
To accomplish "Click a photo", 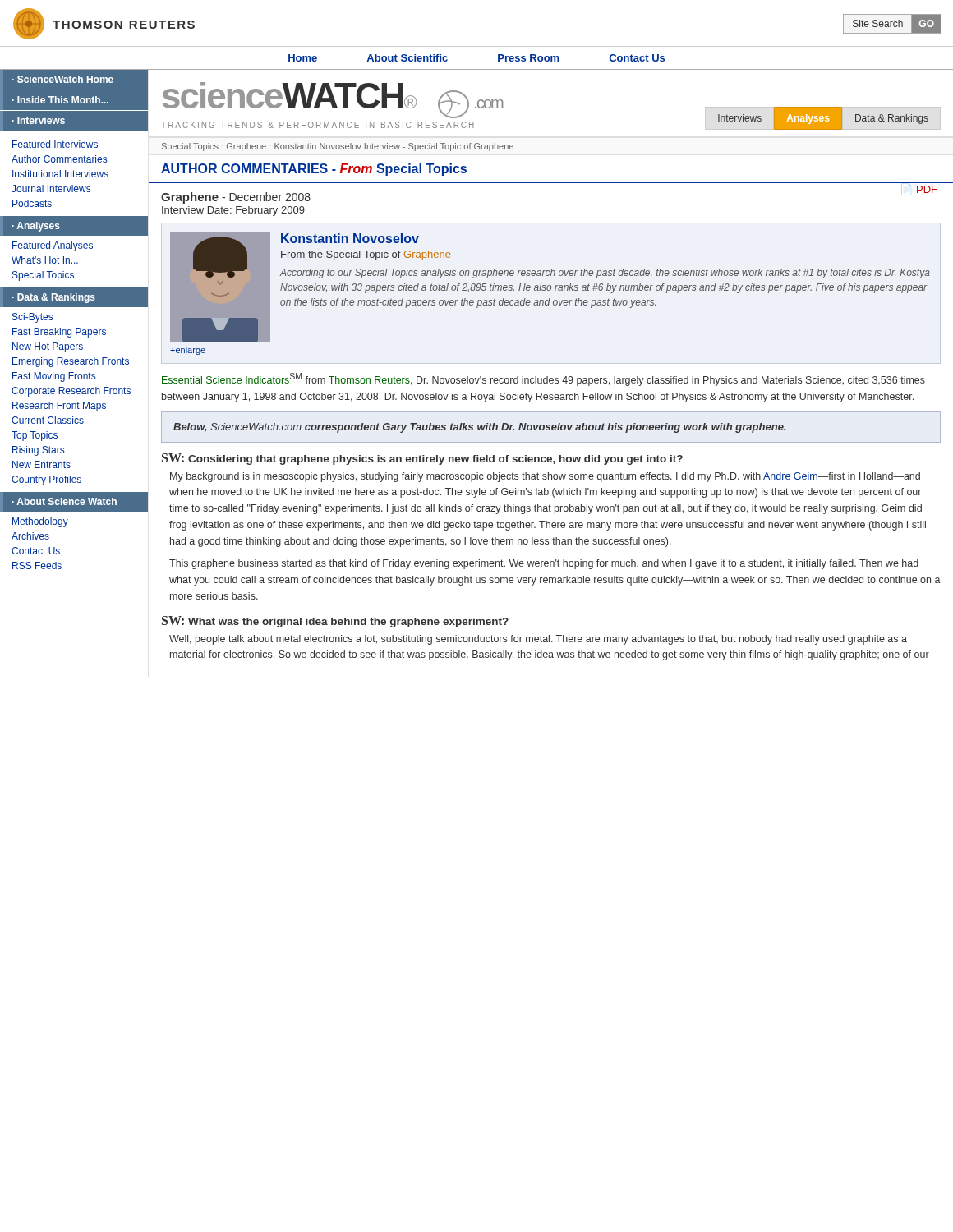I will [551, 293].
